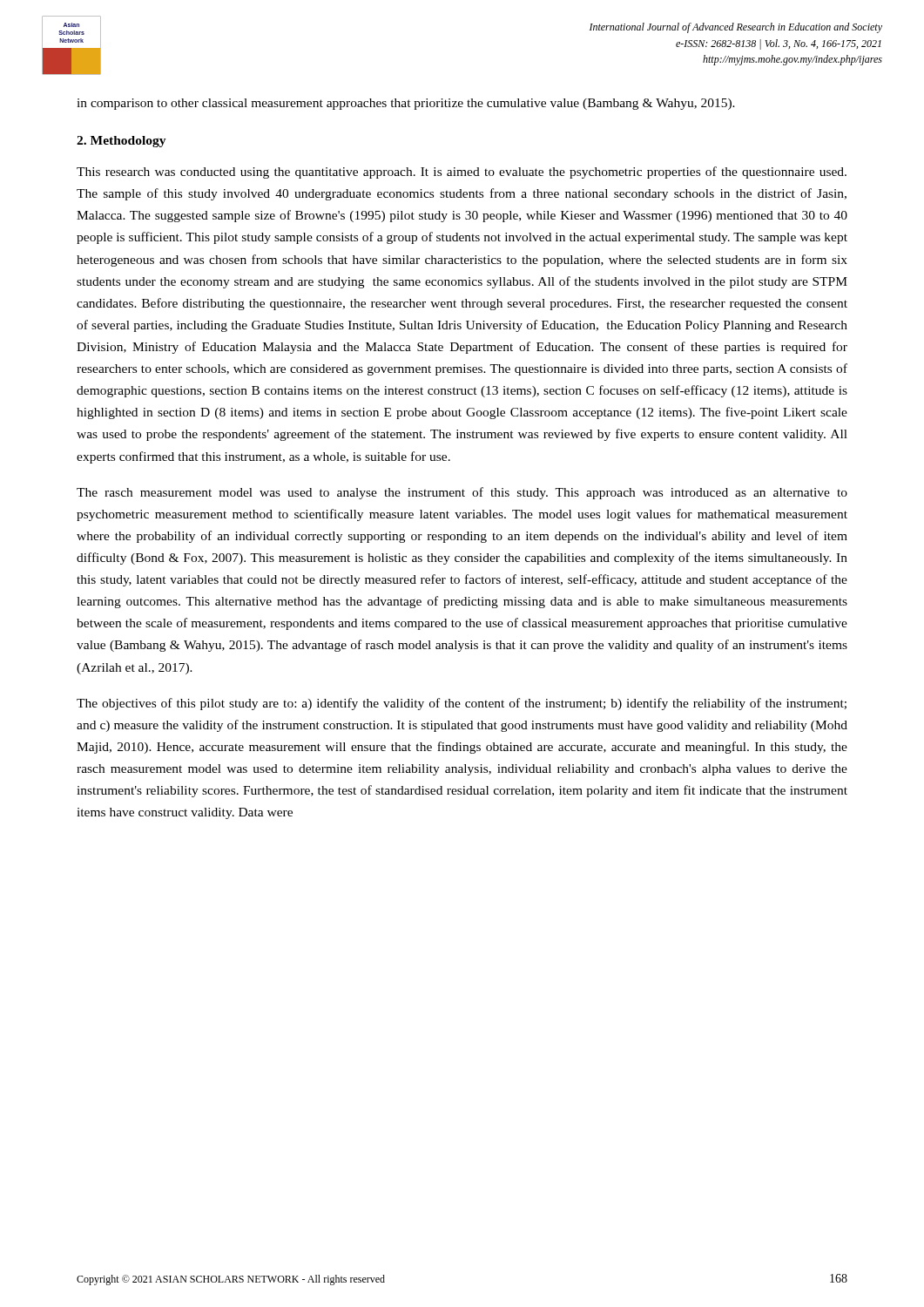Where is the passage that starts "The objectives of this pilot study are"?
This screenshot has width=924, height=1307.
462,757
